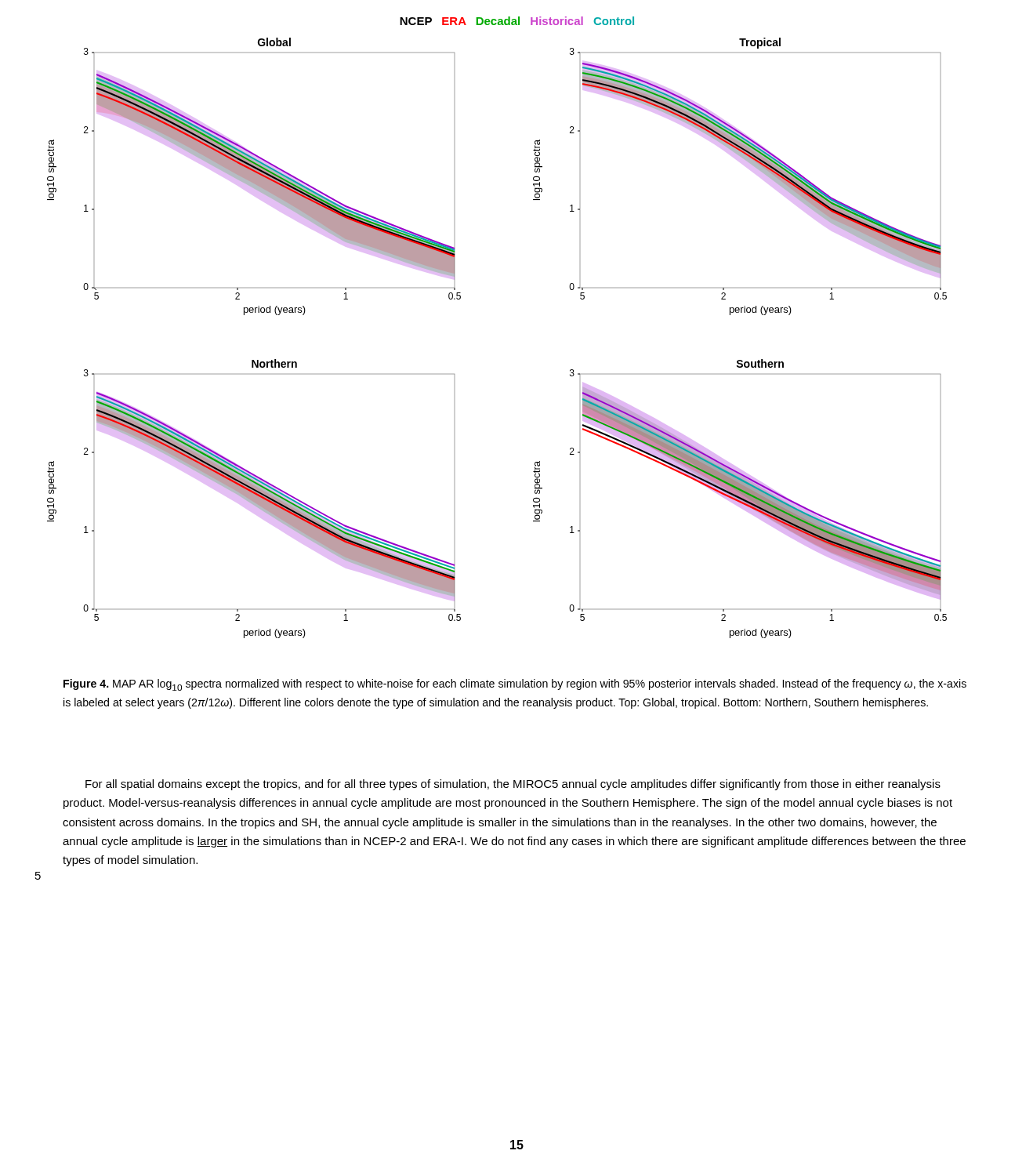The height and width of the screenshot is (1176, 1033).
Task: Find the caption on this page that starts "Figure 4. MAP AR"
Action: tap(515, 693)
